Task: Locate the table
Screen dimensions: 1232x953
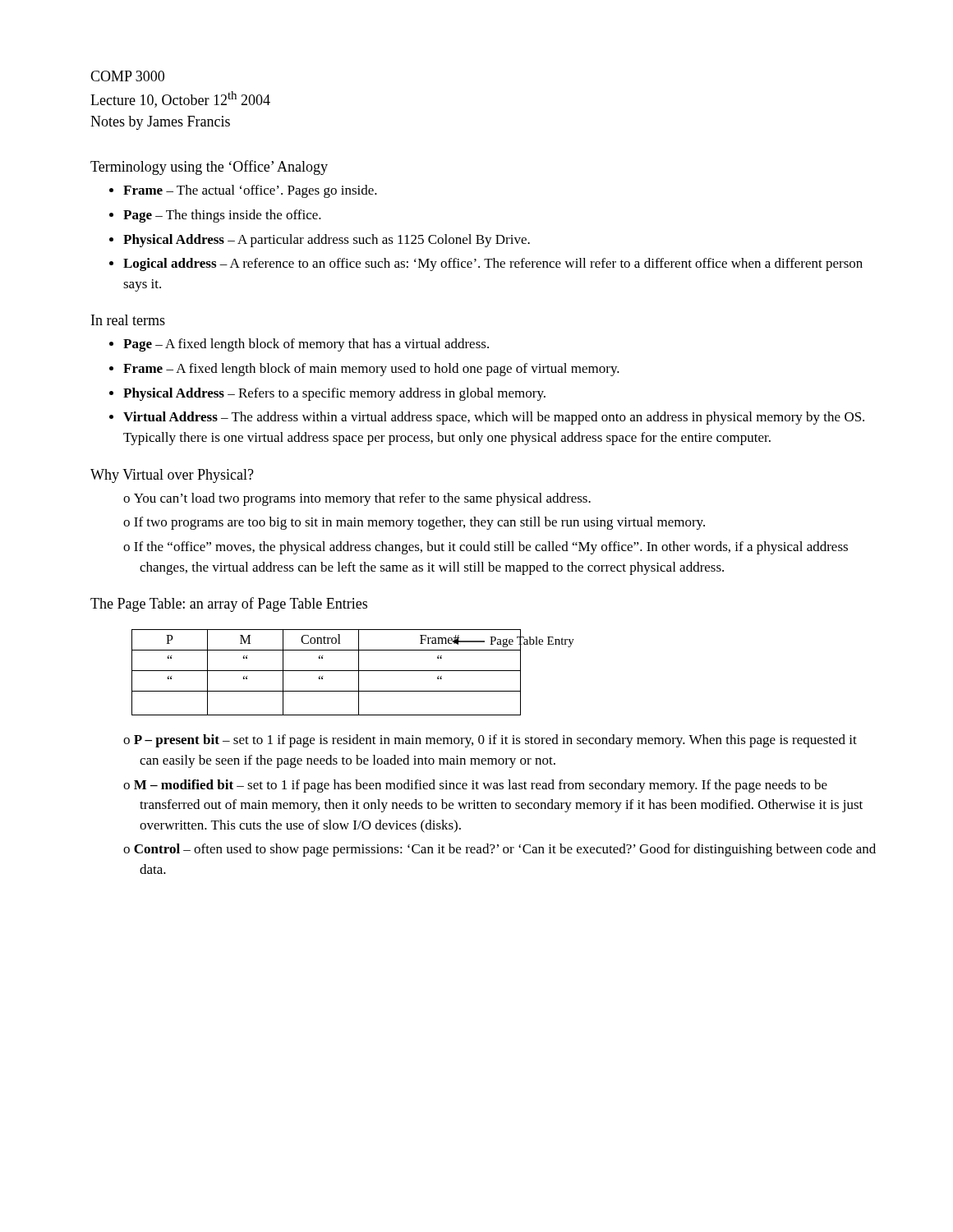Action: pyautogui.click(x=485, y=672)
